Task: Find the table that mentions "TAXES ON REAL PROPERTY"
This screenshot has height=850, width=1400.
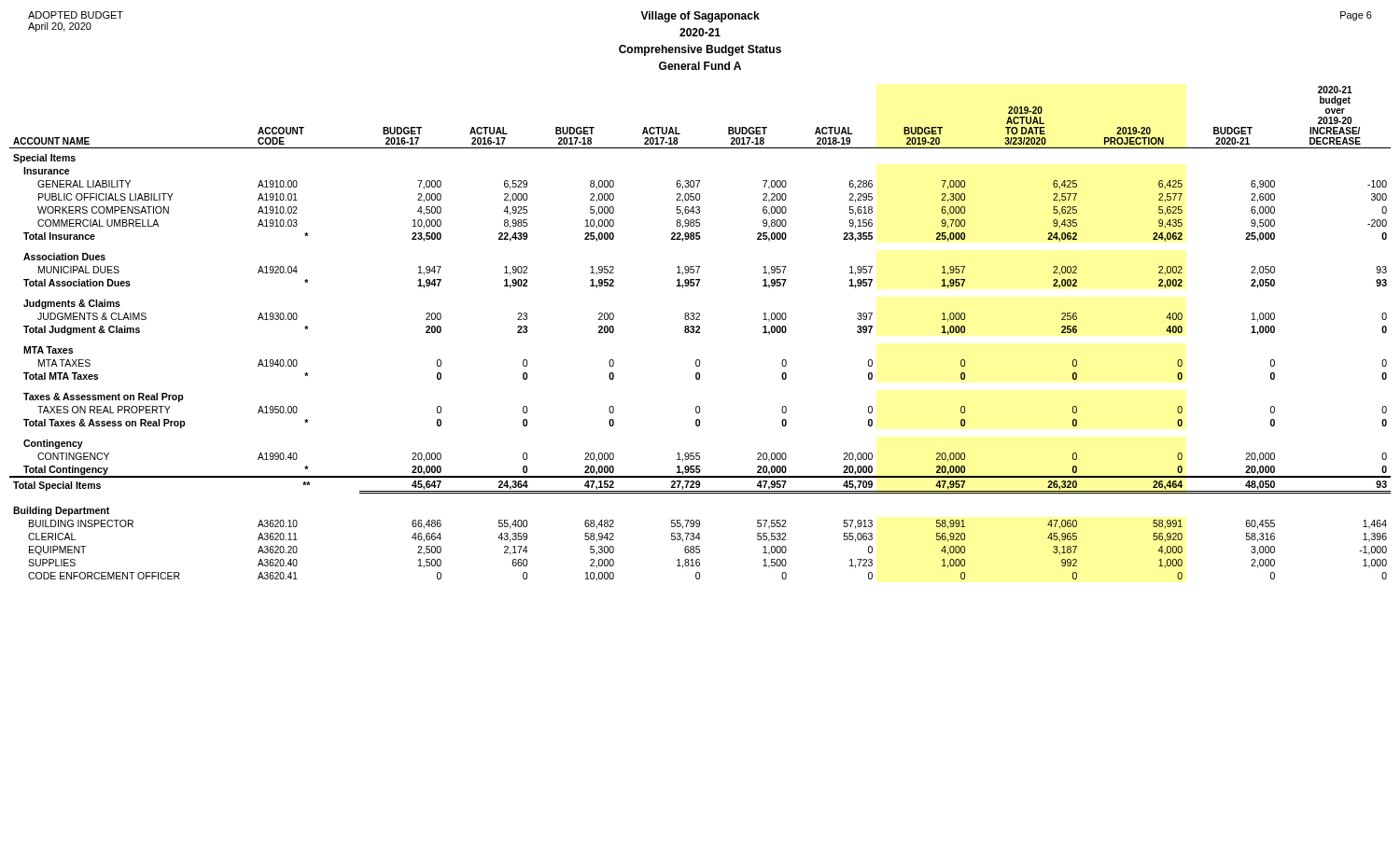Action: point(700,333)
